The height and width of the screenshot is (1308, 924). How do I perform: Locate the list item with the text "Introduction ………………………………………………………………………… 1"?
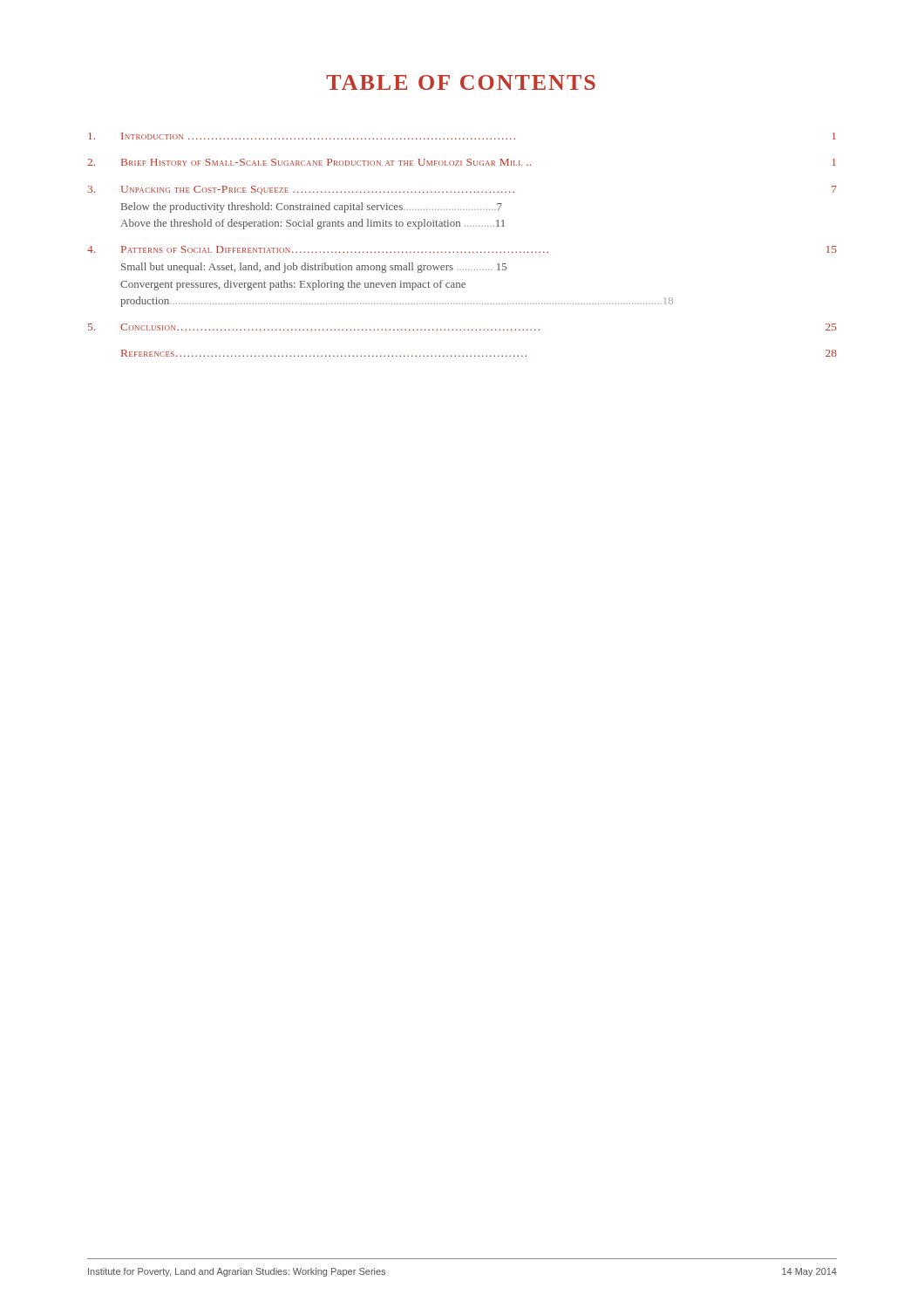[x=462, y=136]
